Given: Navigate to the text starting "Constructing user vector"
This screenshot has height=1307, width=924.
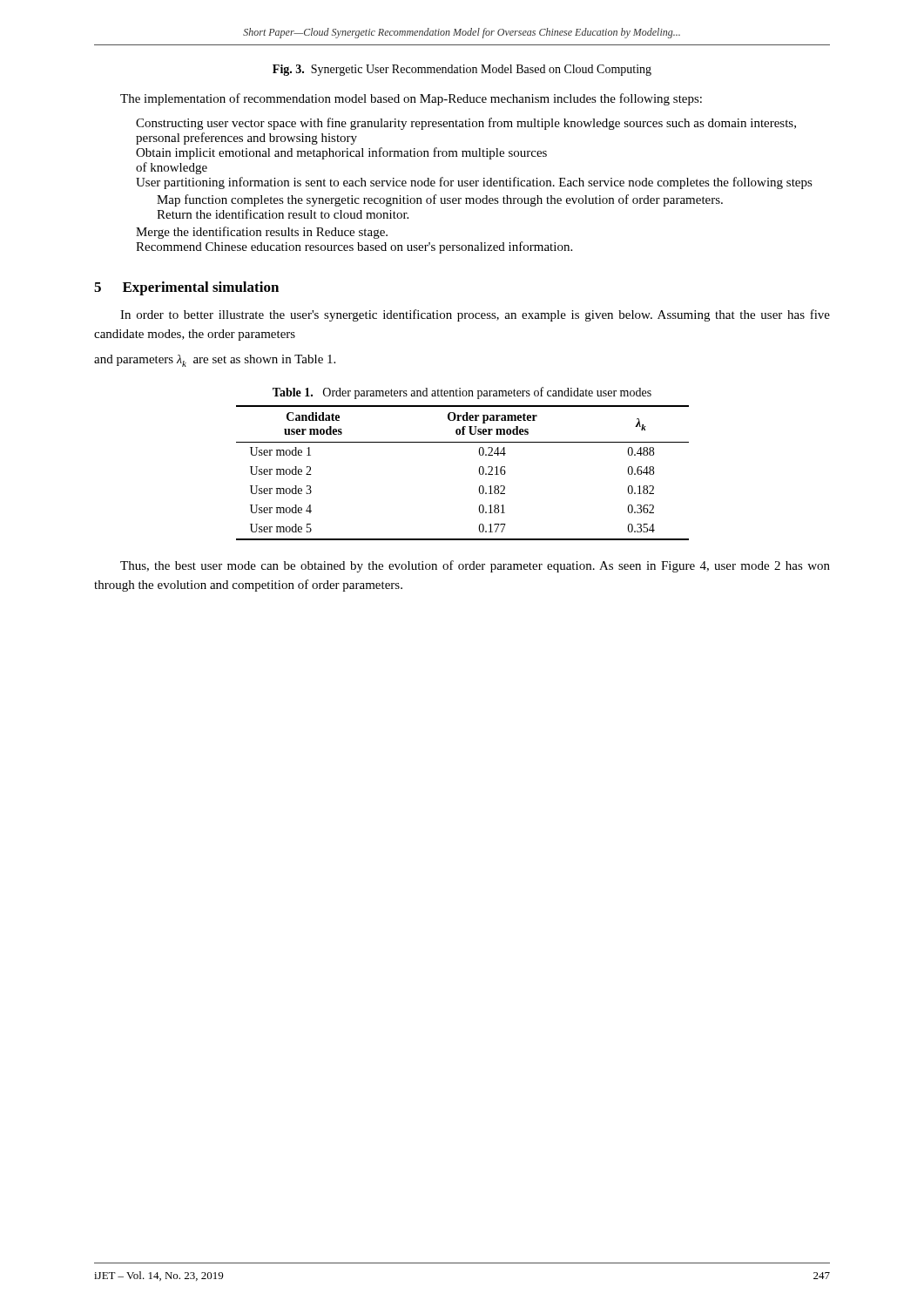Looking at the screenshot, I should (x=483, y=130).
